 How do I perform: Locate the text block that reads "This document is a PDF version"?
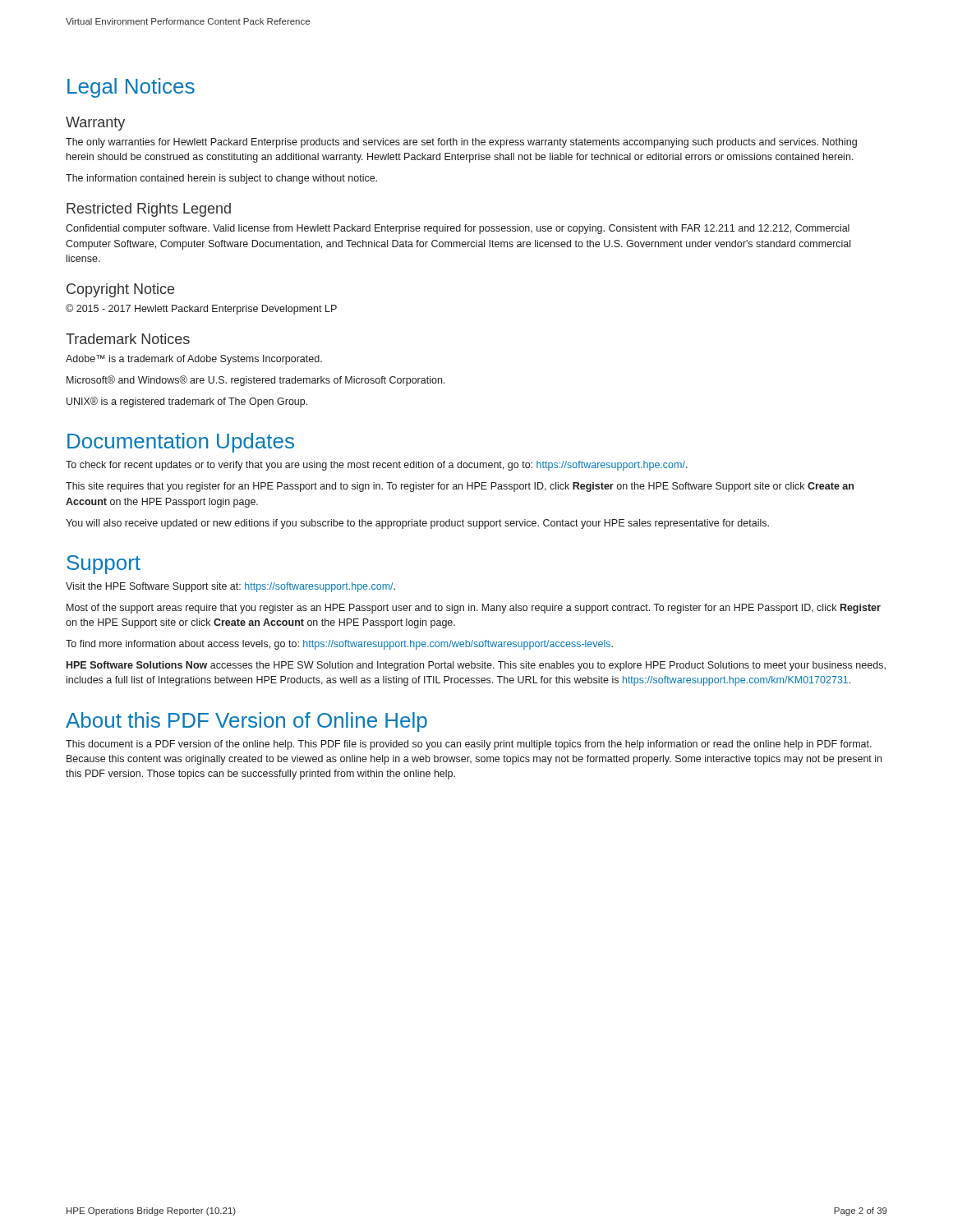point(476,759)
